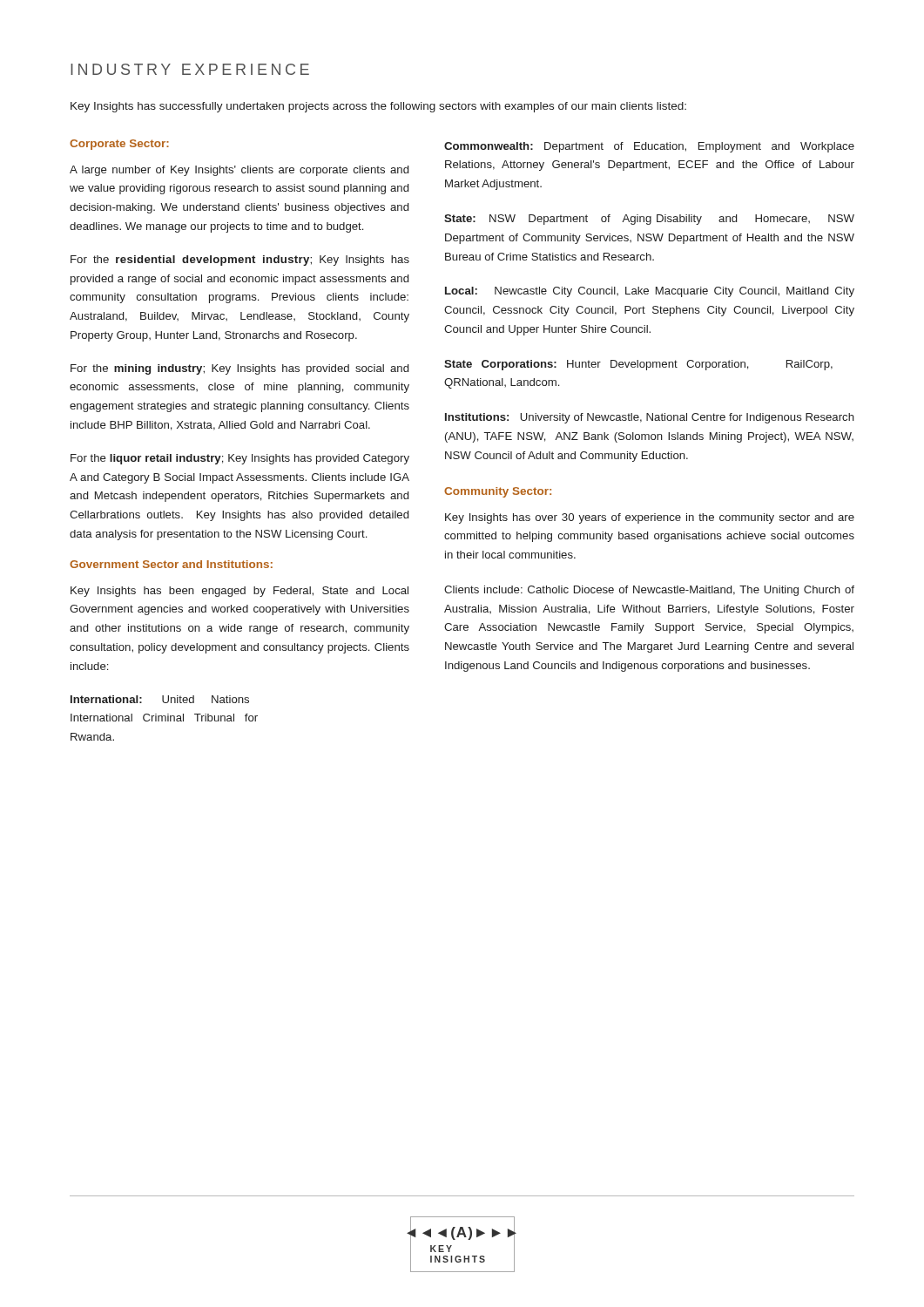Locate the element starting "Institutions: University of Newcastle, National Centre for"

click(x=649, y=436)
